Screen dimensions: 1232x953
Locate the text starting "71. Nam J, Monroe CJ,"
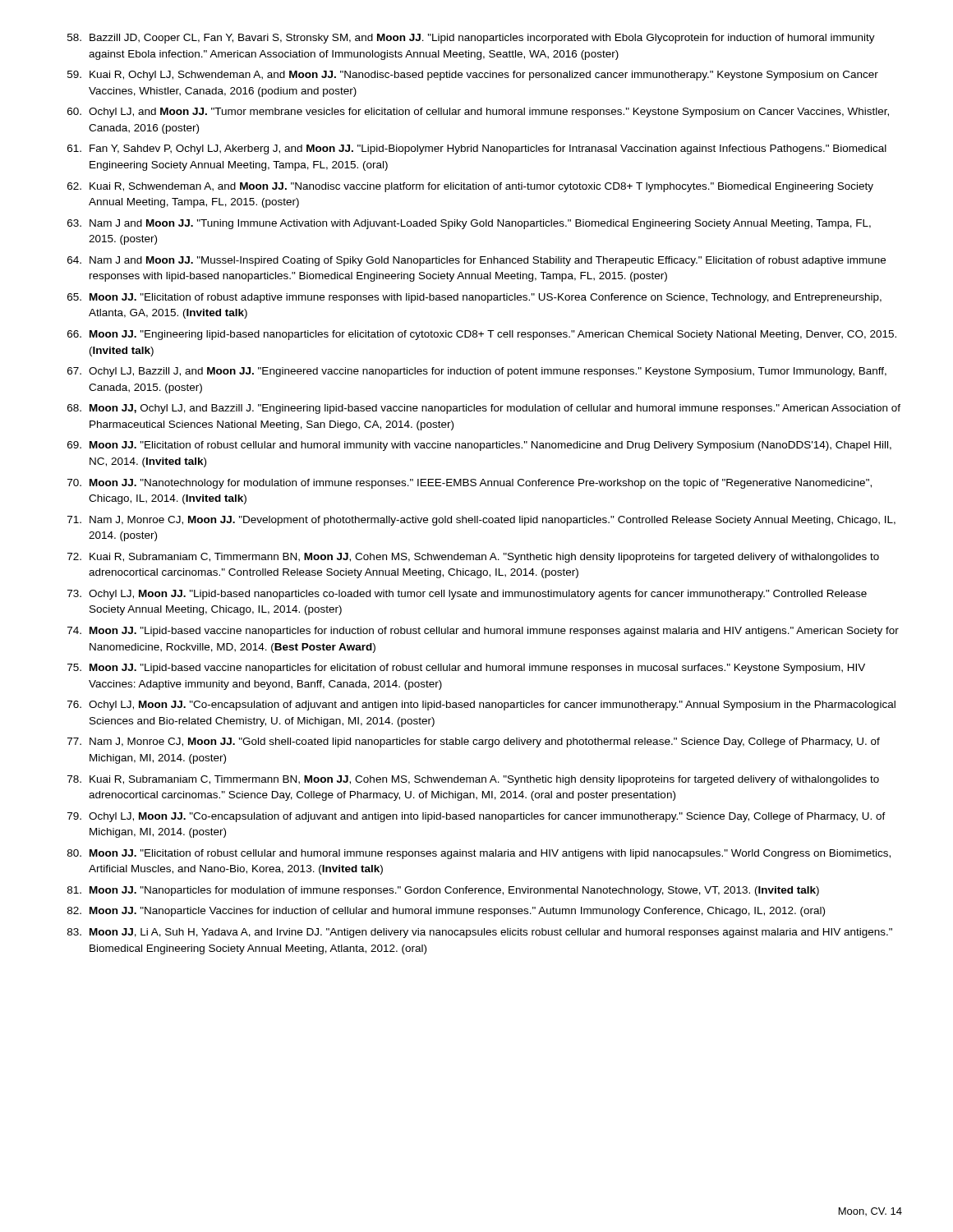tap(476, 527)
